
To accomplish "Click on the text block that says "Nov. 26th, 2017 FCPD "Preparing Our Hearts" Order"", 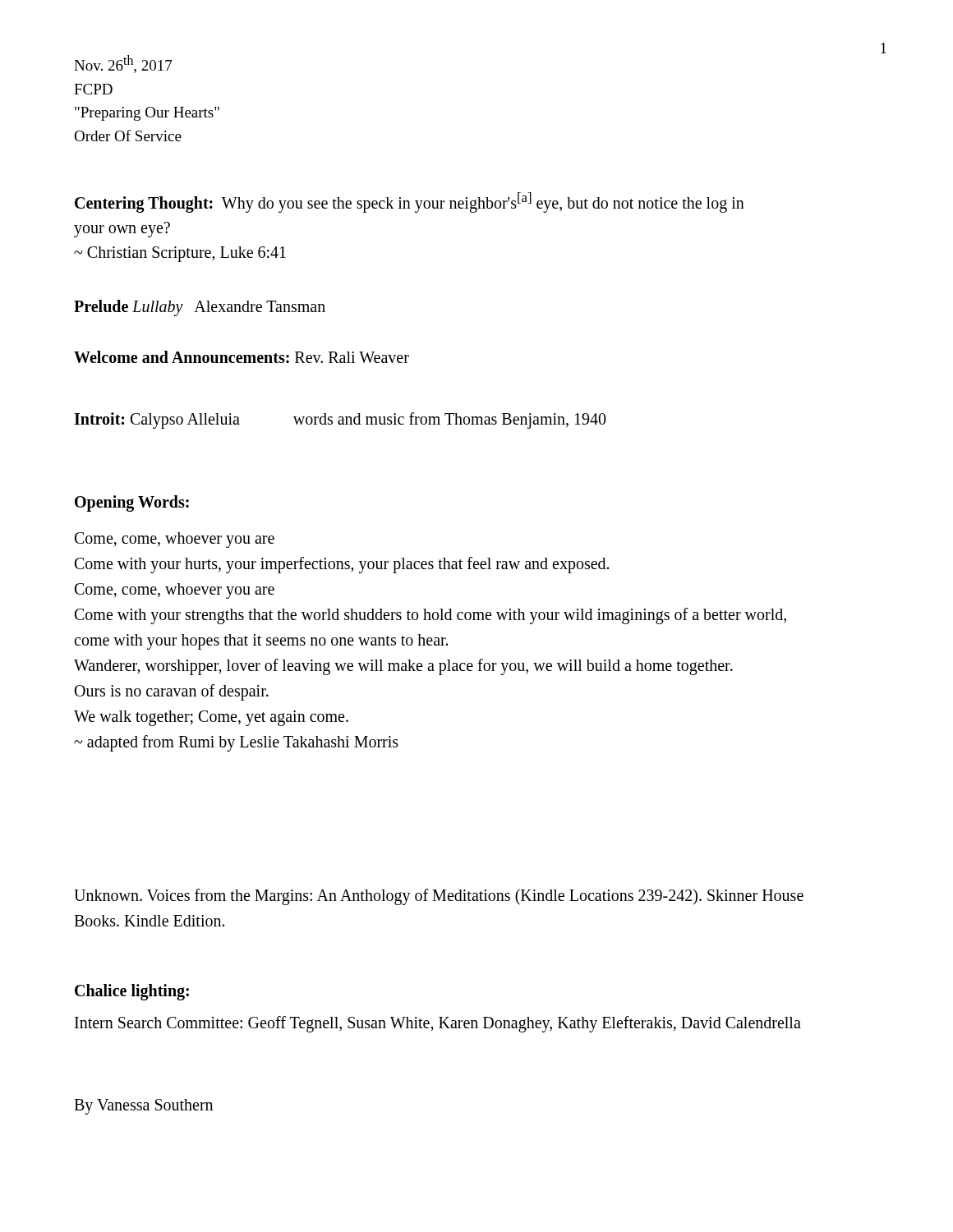I will (x=147, y=99).
